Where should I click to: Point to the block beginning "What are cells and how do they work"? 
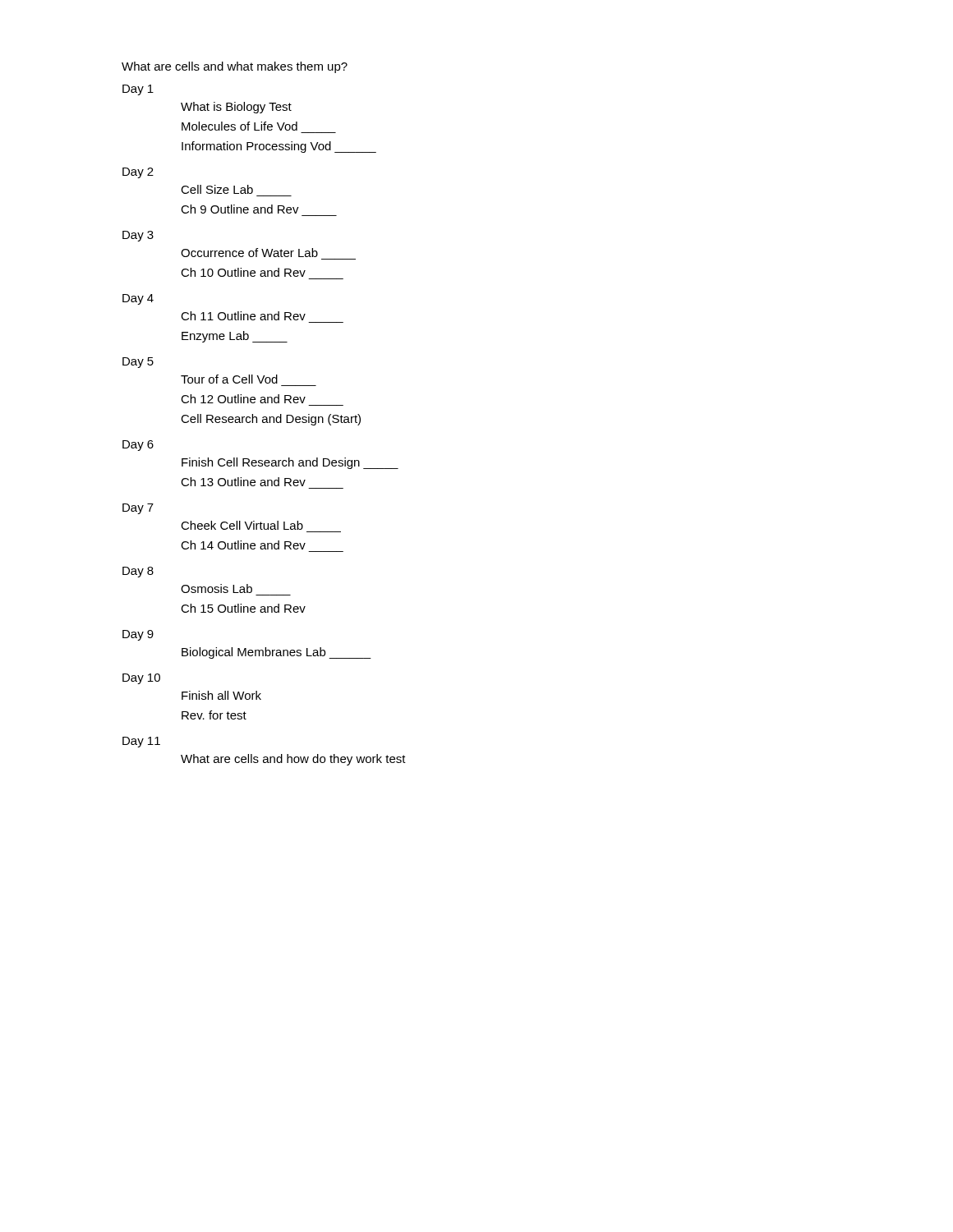click(293, 758)
